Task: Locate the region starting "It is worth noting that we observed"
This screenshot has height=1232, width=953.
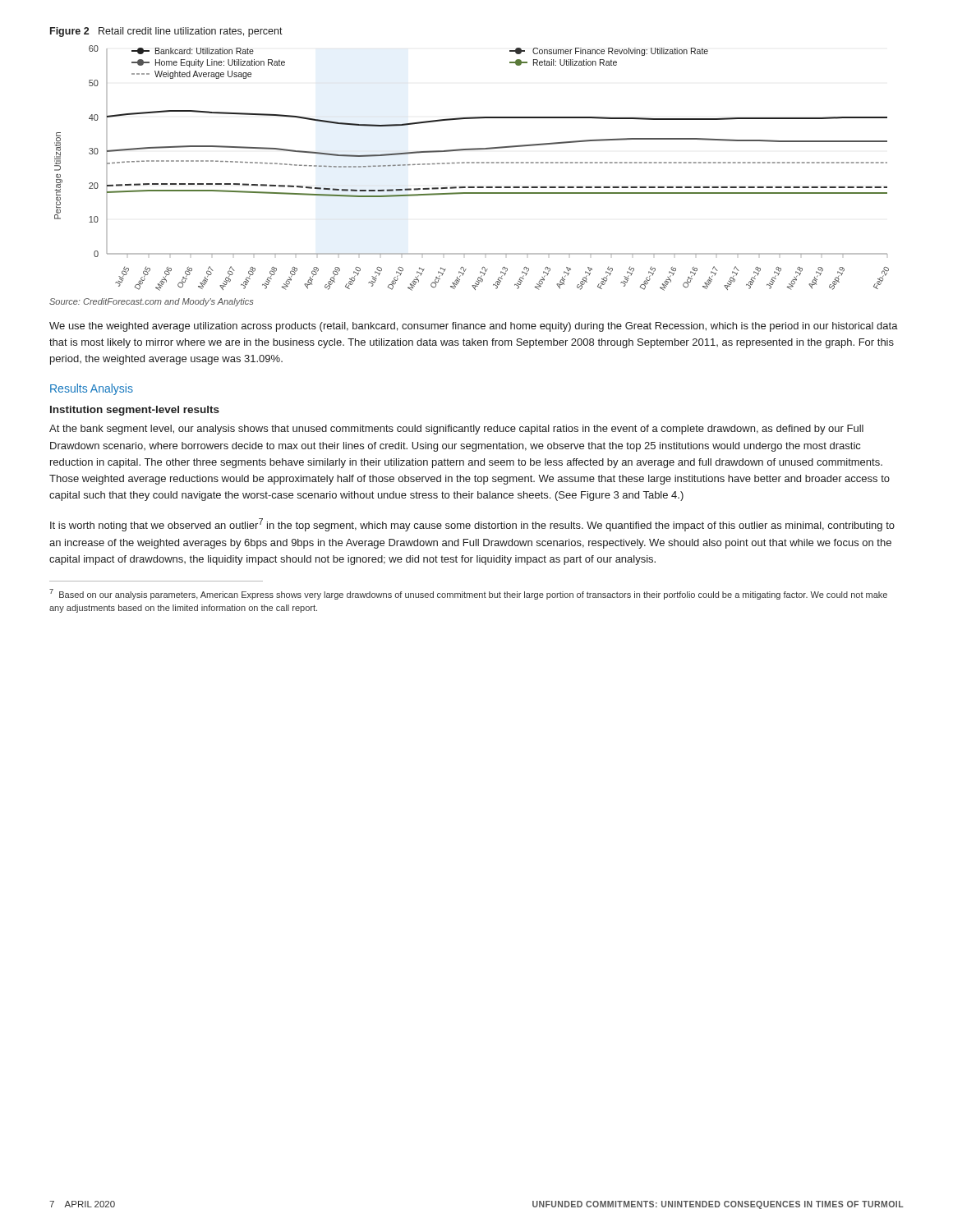Action: click(x=472, y=541)
